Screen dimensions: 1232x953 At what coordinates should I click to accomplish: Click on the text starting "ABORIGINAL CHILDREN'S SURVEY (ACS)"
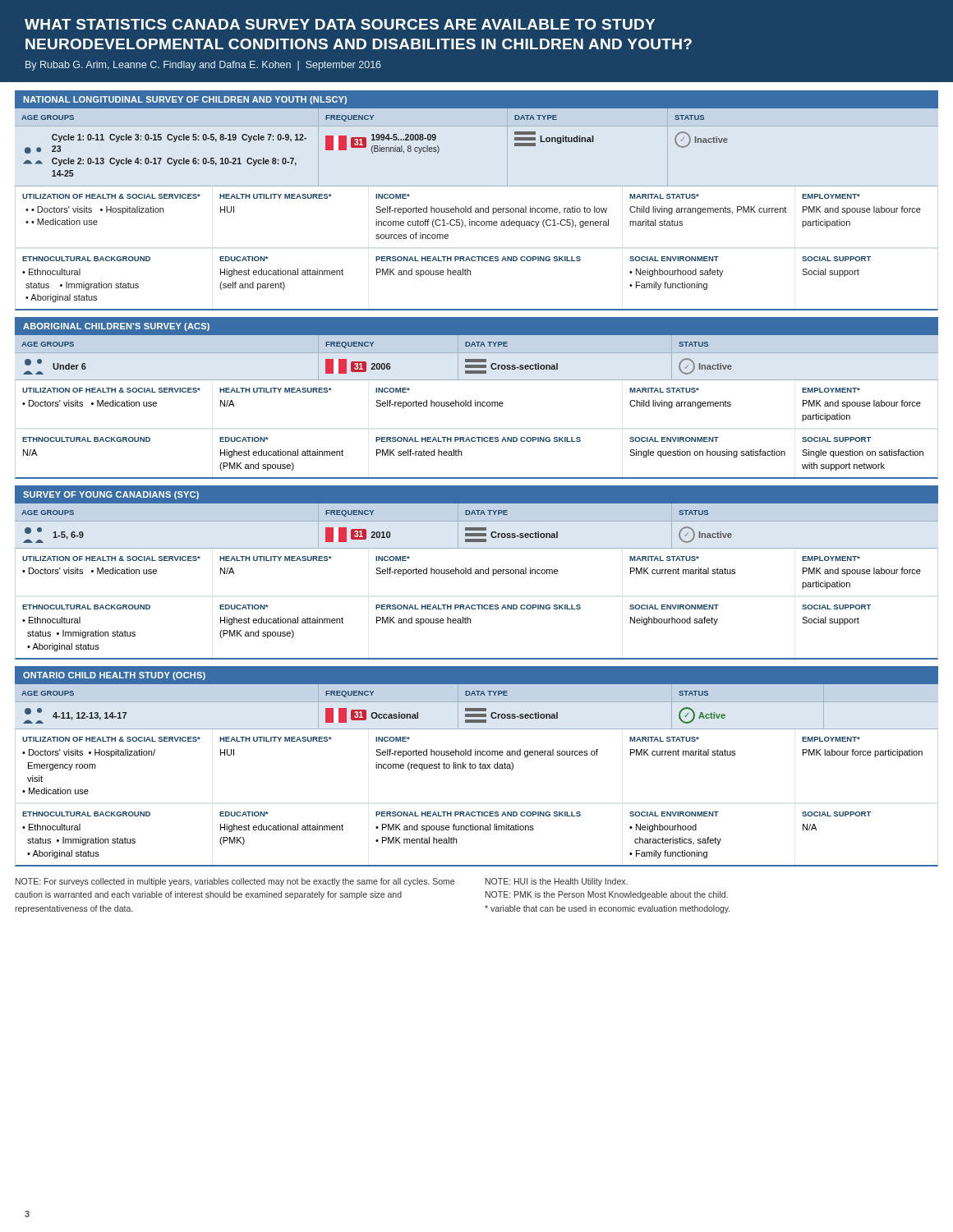(x=117, y=326)
